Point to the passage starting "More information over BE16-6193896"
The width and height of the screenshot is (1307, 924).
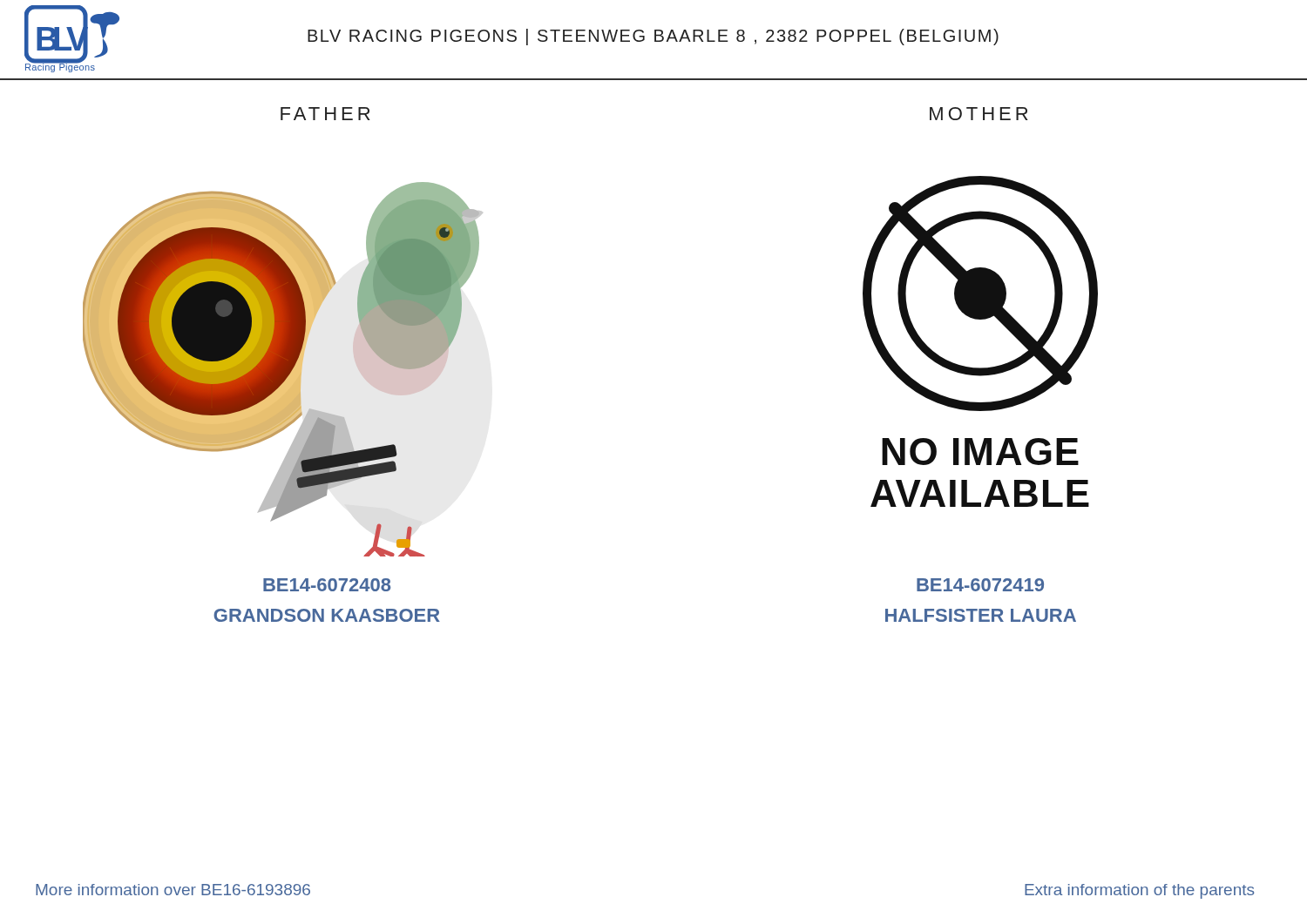click(x=173, y=890)
